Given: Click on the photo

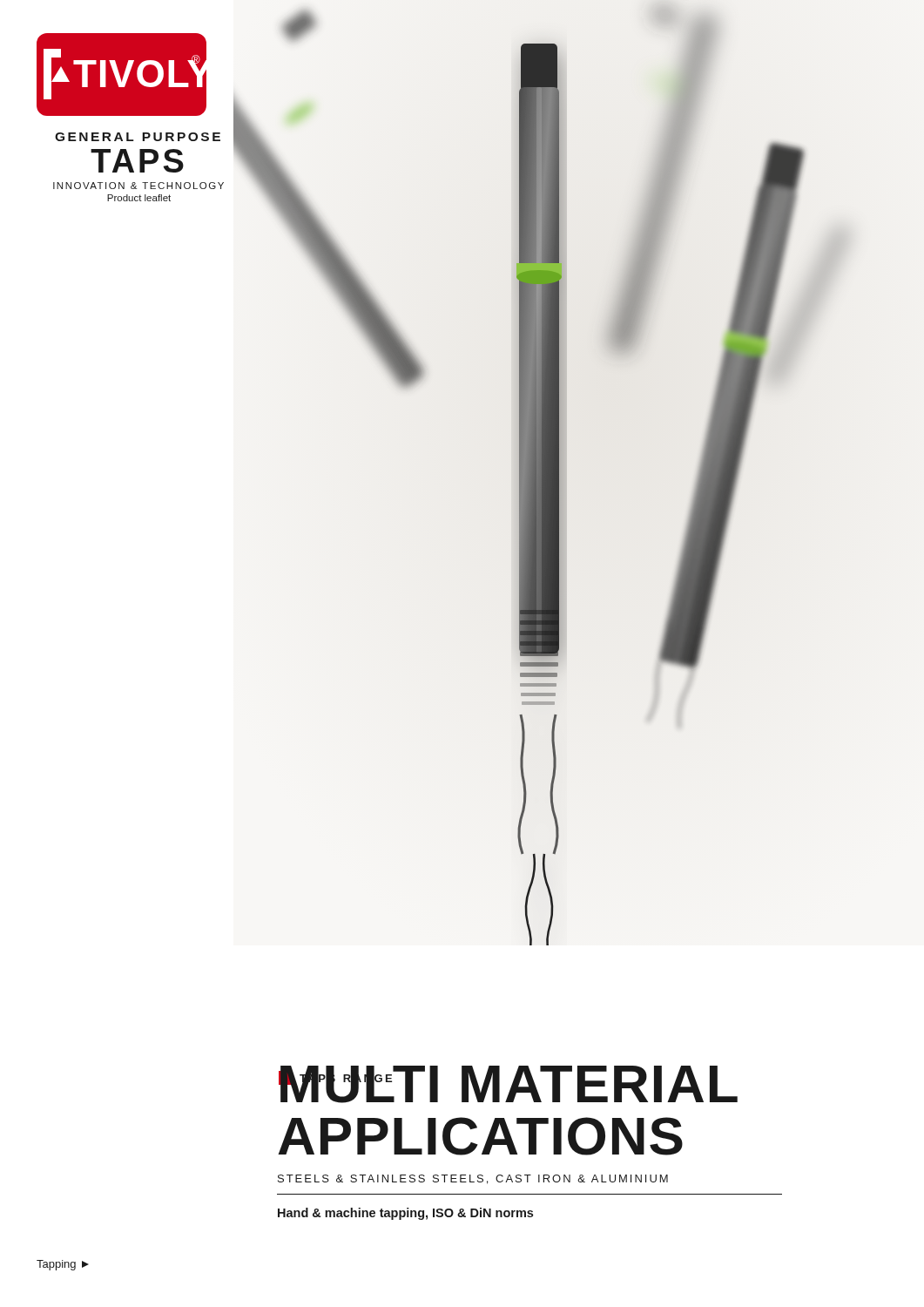Looking at the screenshot, I should click(x=579, y=475).
